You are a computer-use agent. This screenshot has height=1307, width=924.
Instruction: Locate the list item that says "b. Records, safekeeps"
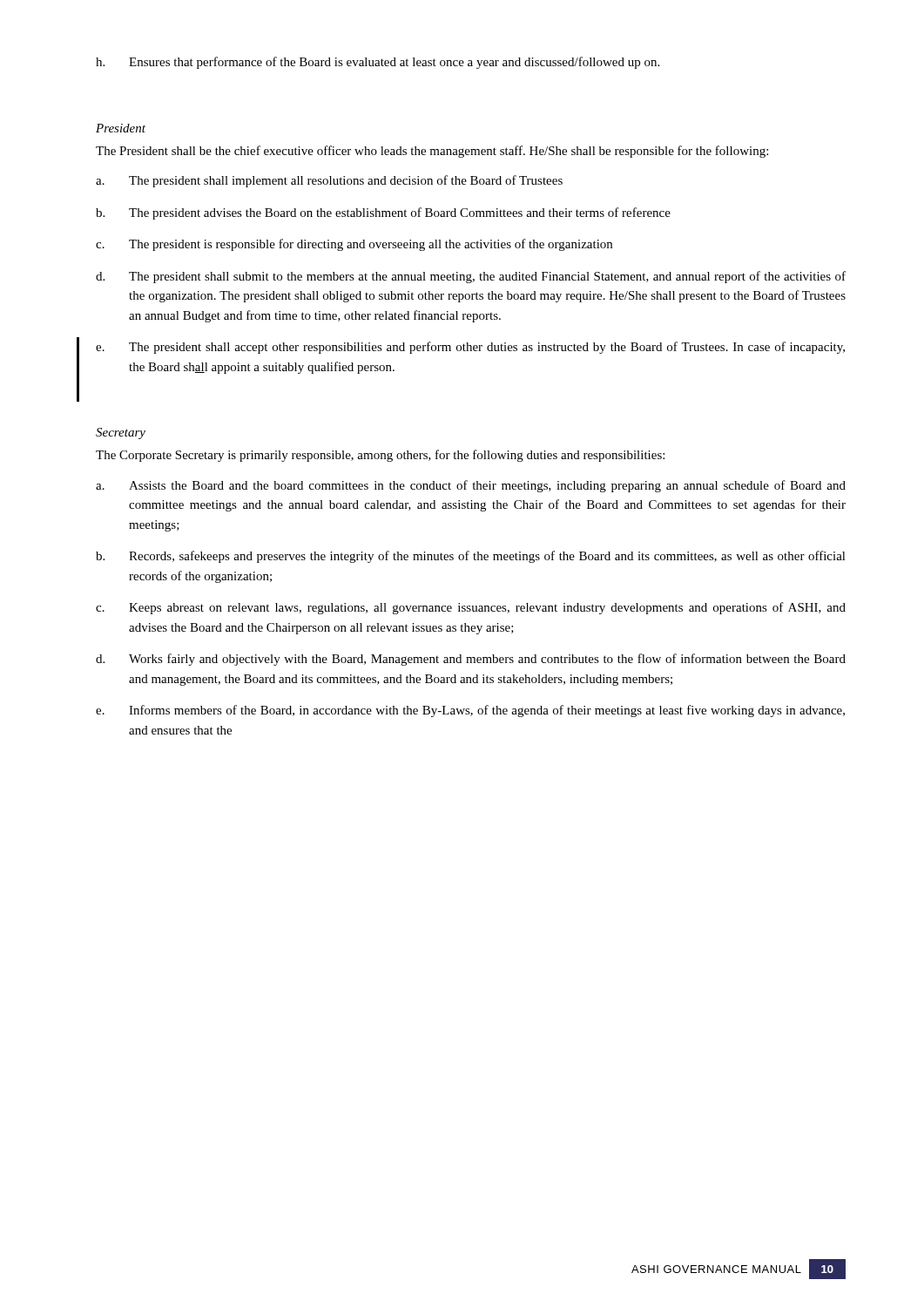pos(471,566)
